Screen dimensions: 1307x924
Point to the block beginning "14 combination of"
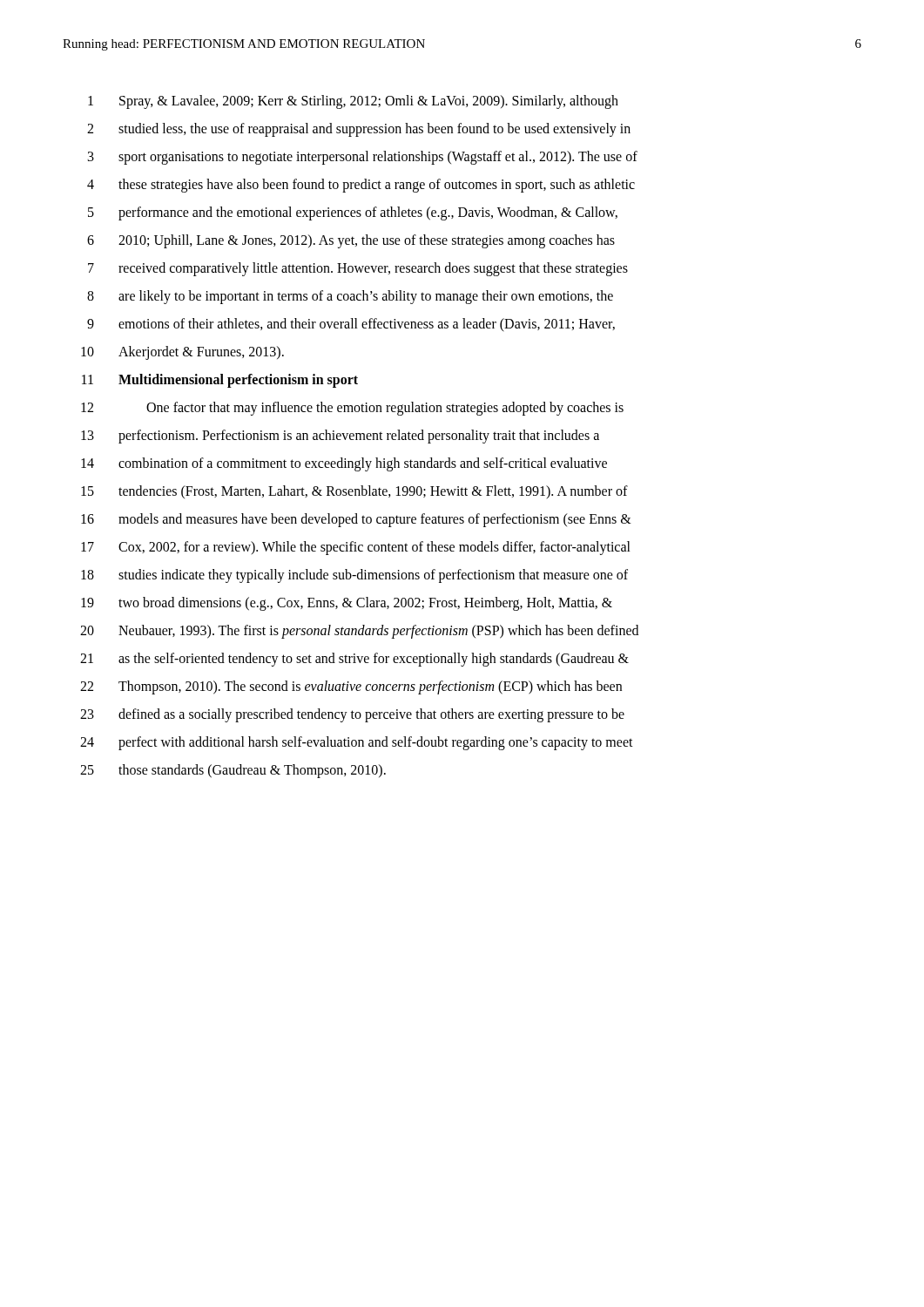(x=462, y=464)
